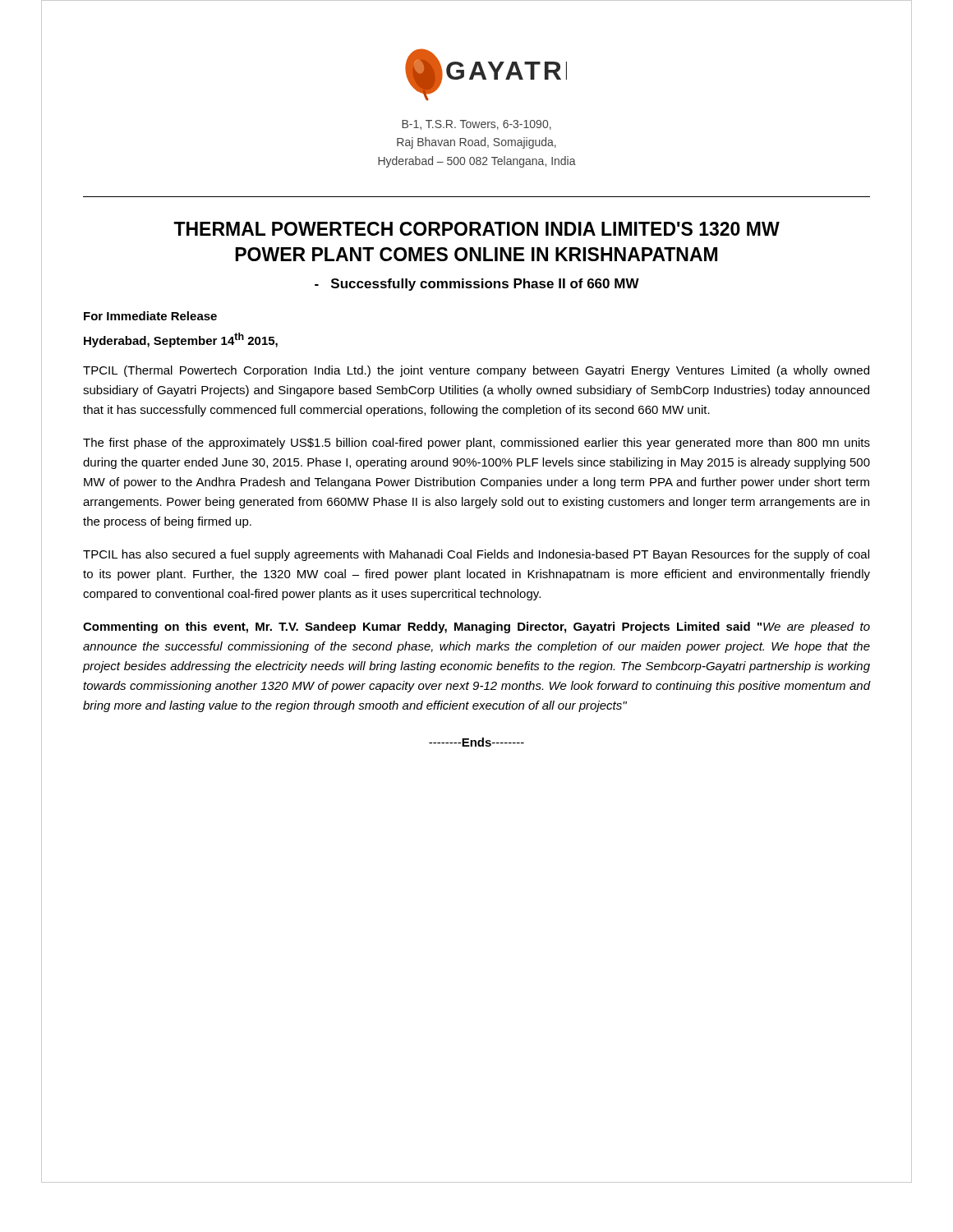953x1232 pixels.
Task: Find "For Immediate Release" on this page
Action: point(150,316)
